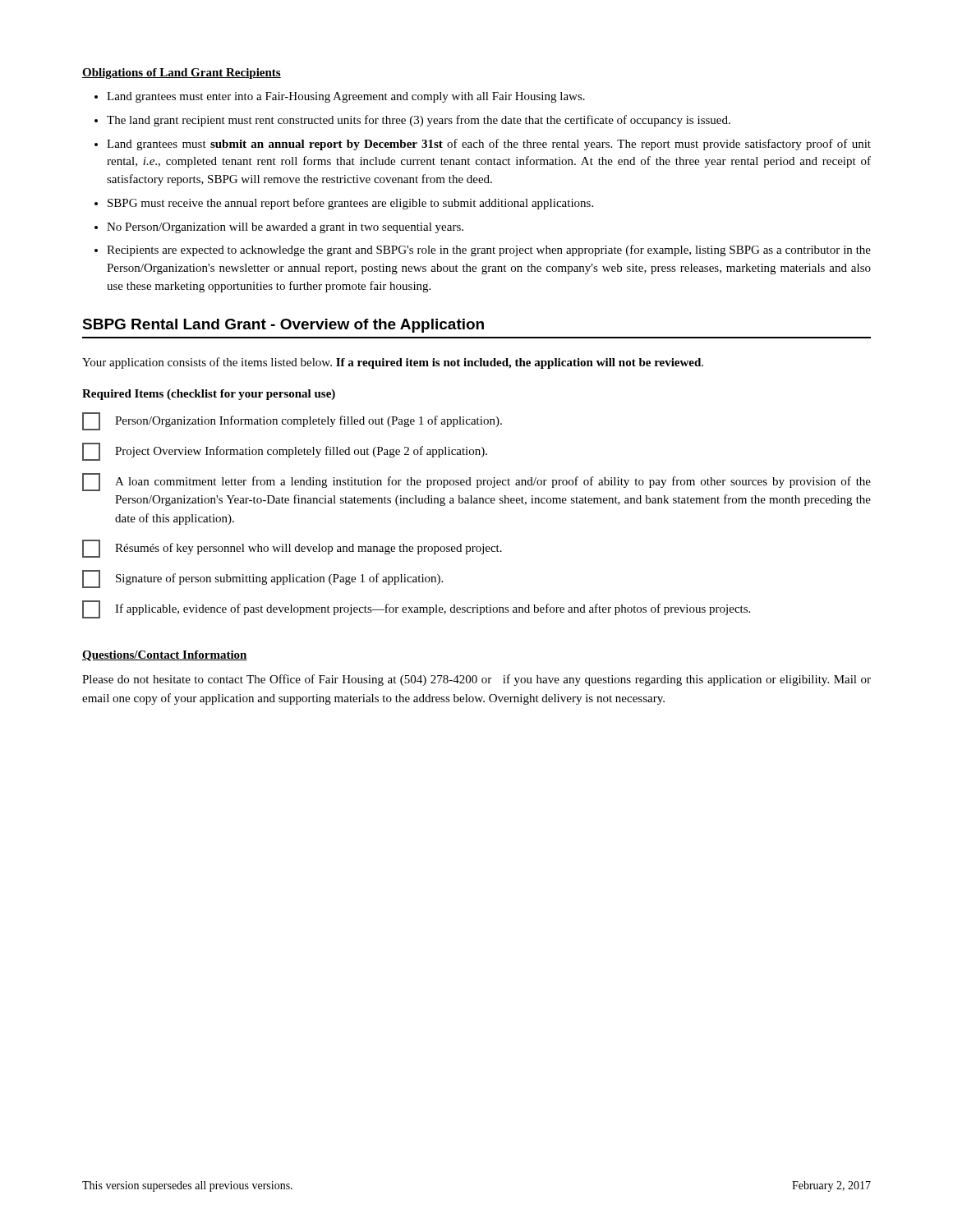Select the element starting "Your application consists of the"
Image resolution: width=953 pixels, height=1232 pixels.
(x=393, y=362)
